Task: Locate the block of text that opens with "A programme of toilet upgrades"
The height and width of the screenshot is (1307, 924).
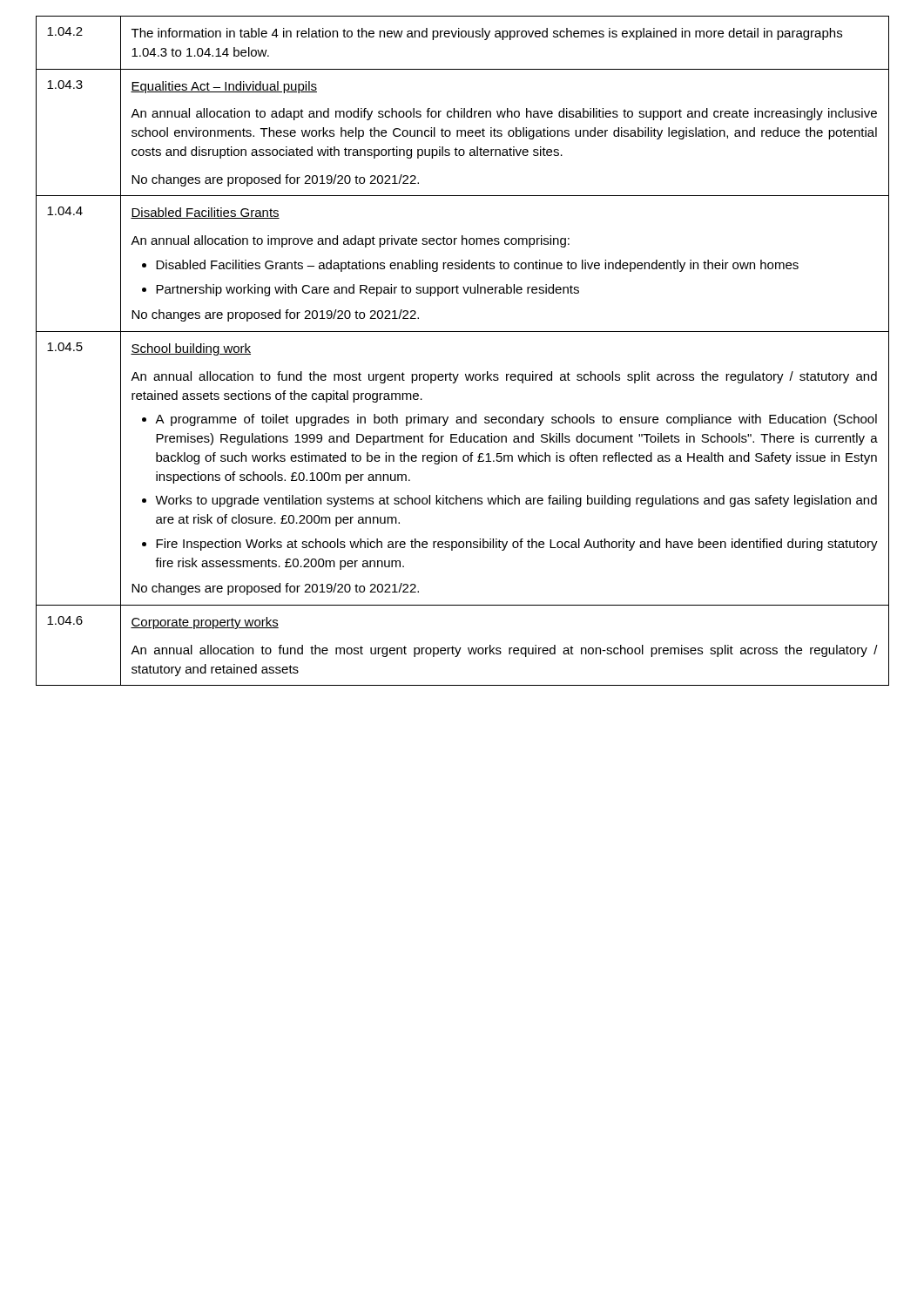Action: point(516,447)
